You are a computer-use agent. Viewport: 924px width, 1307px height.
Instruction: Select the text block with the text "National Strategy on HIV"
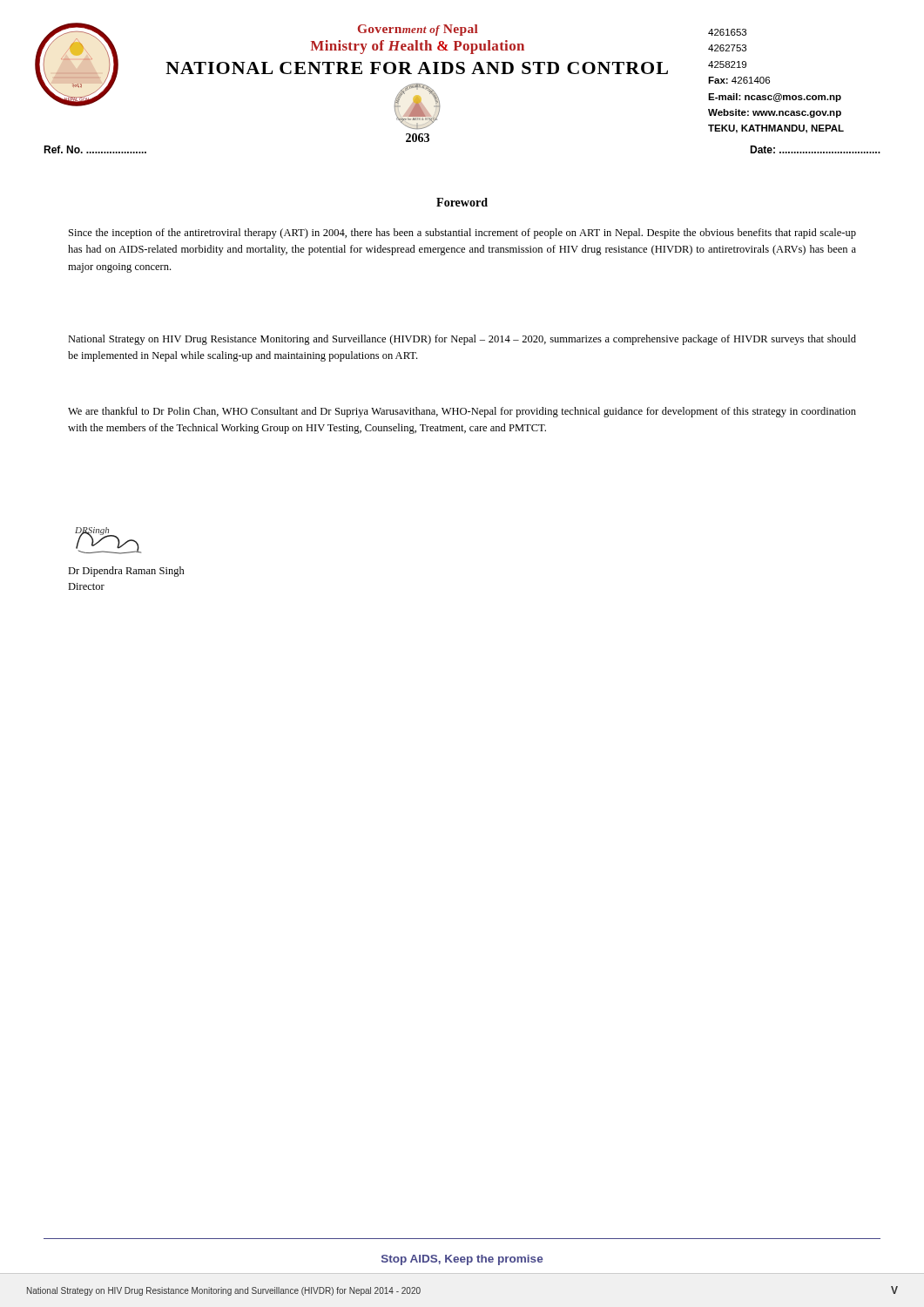click(x=462, y=347)
